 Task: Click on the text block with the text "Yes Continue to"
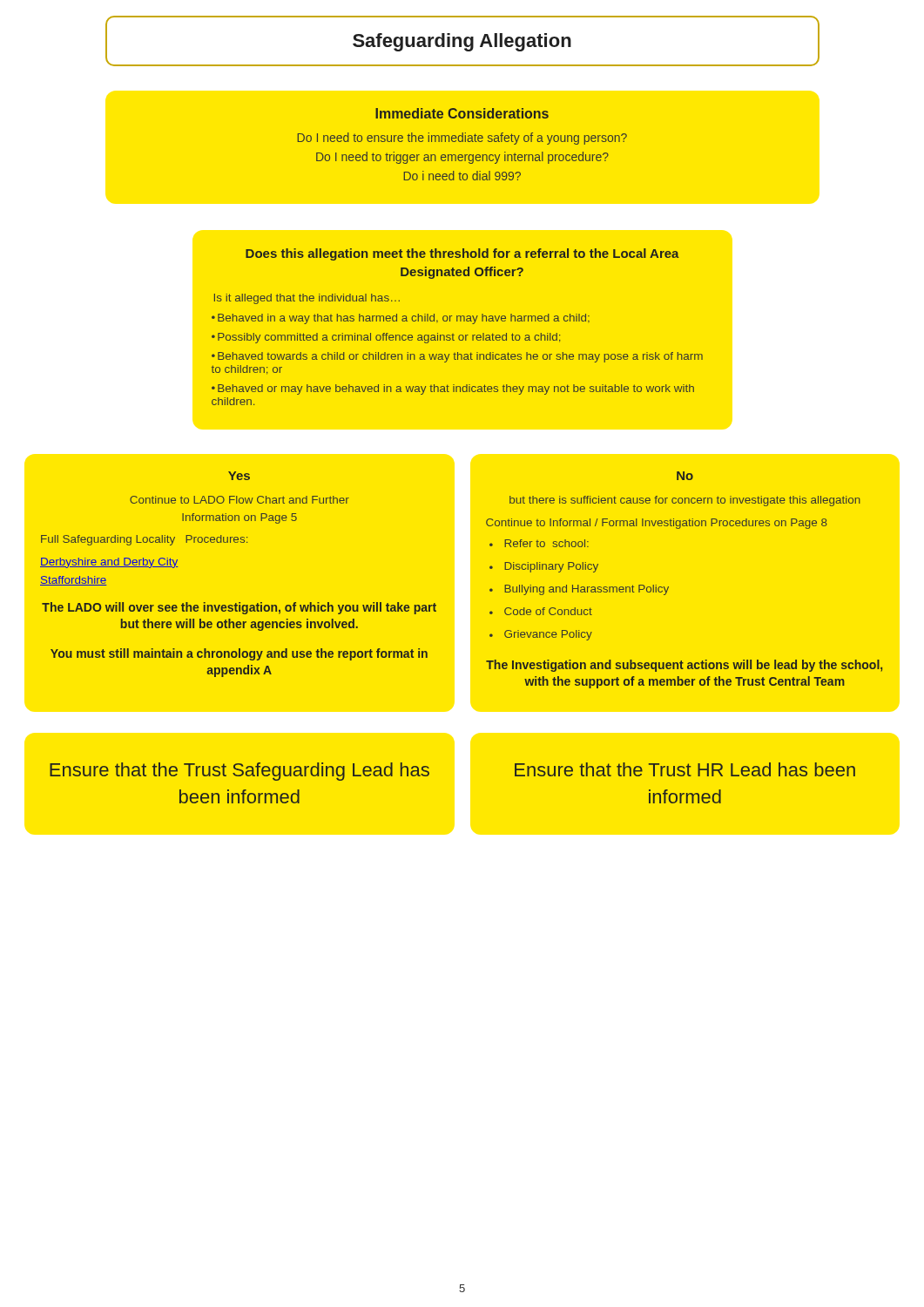(239, 476)
